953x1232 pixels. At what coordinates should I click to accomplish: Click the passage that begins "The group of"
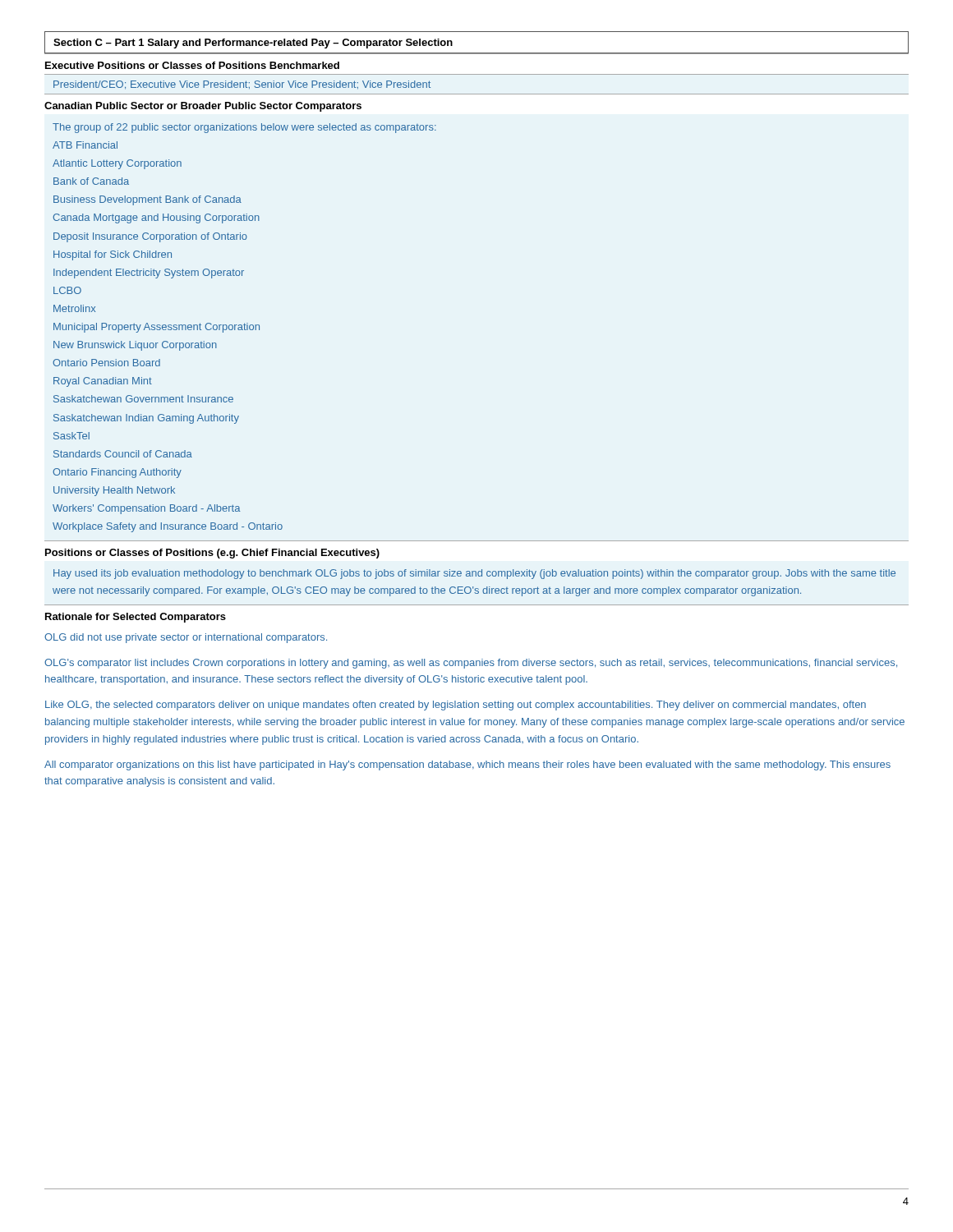coord(245,326)
